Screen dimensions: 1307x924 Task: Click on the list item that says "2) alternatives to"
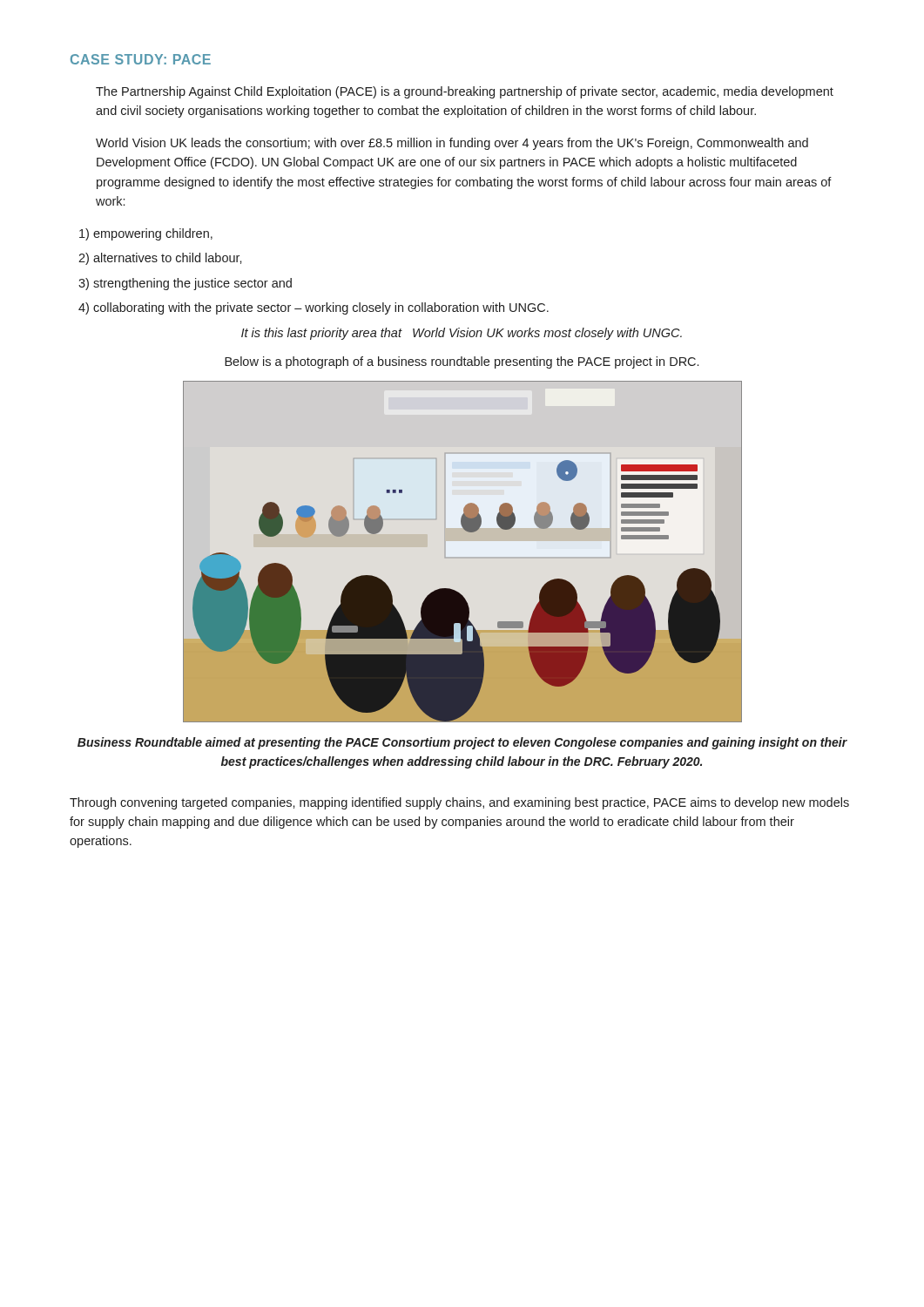160,258
